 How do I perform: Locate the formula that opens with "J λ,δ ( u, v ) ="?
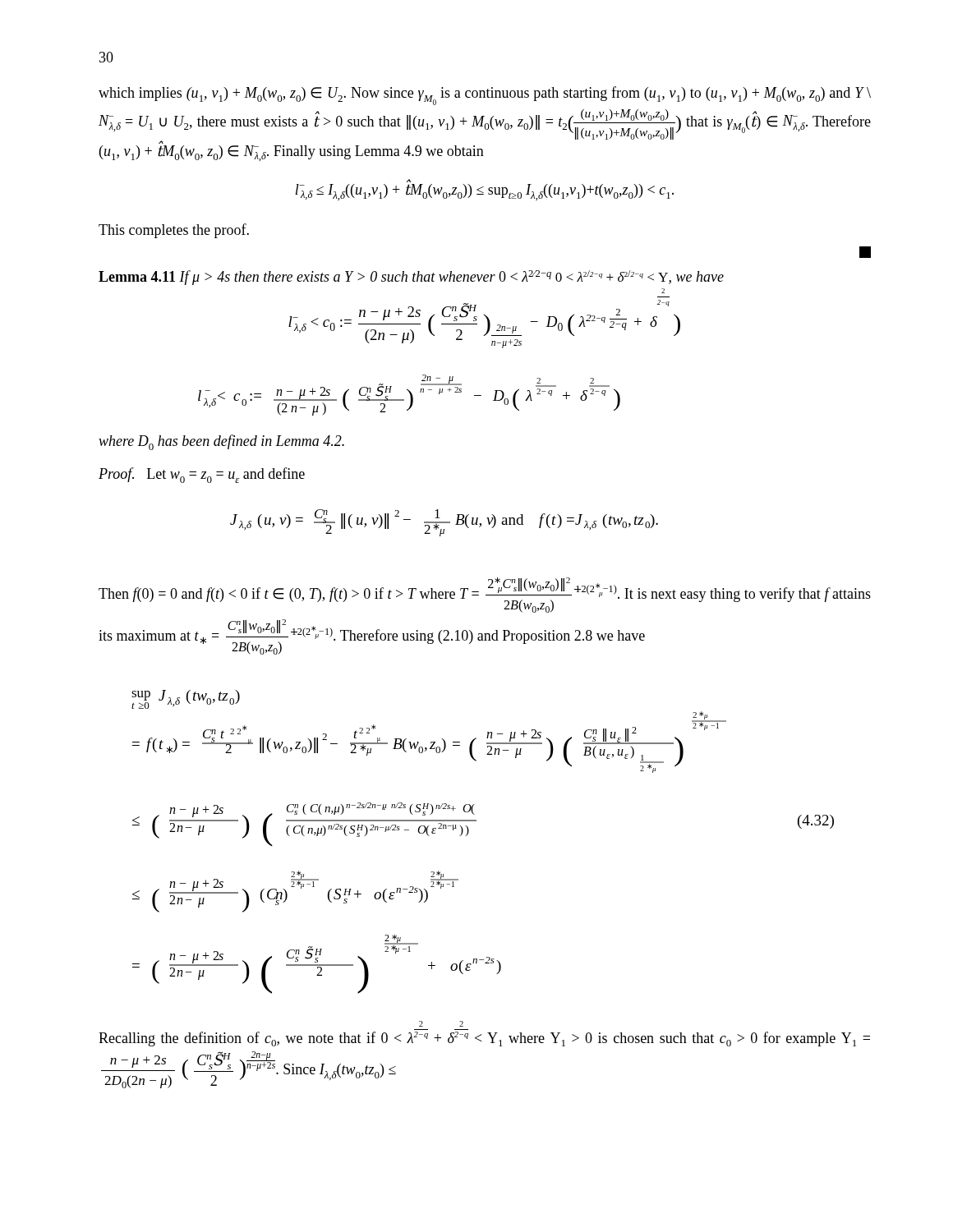click(485, 518)
